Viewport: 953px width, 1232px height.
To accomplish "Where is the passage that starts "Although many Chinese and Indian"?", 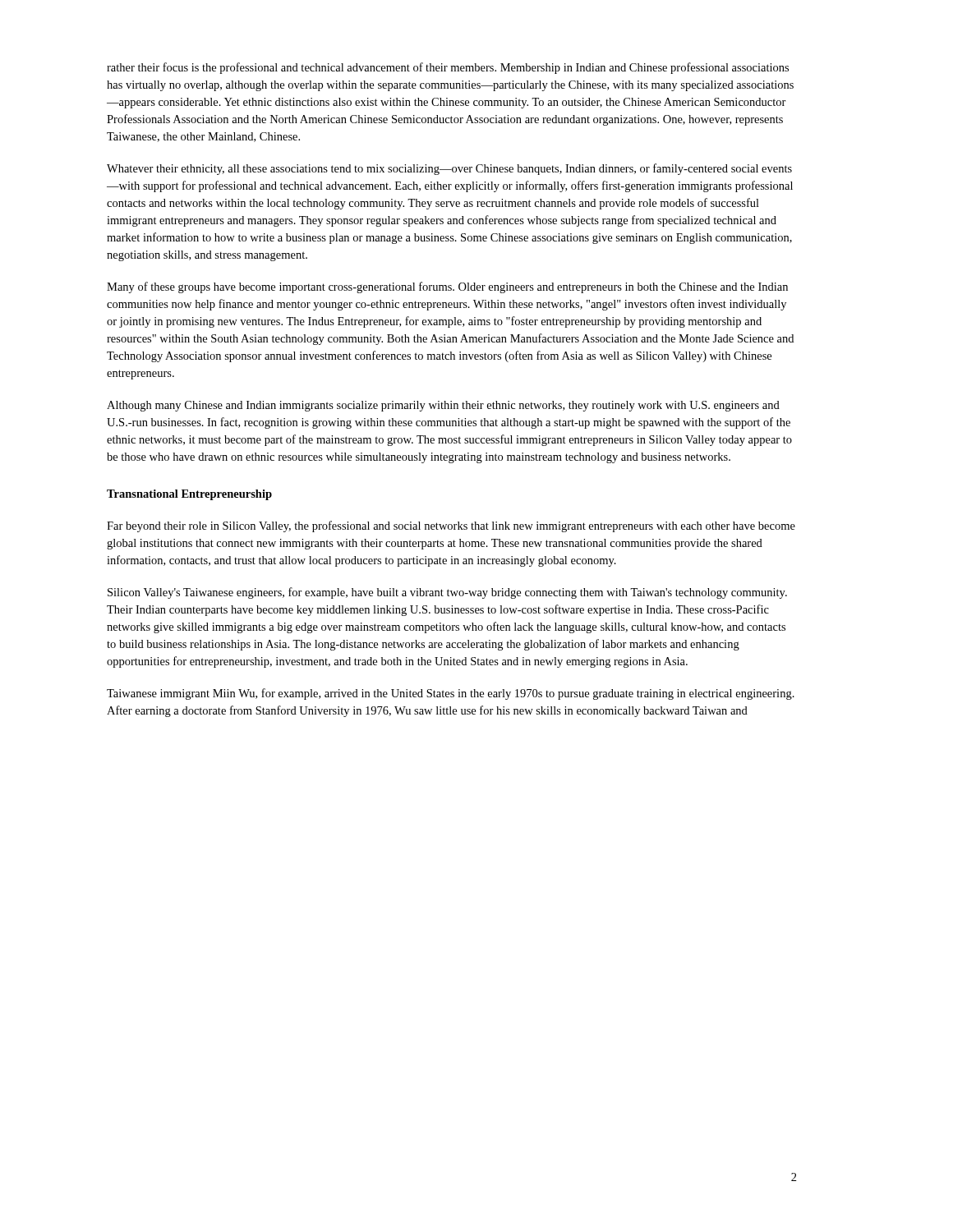I will 449,431.
